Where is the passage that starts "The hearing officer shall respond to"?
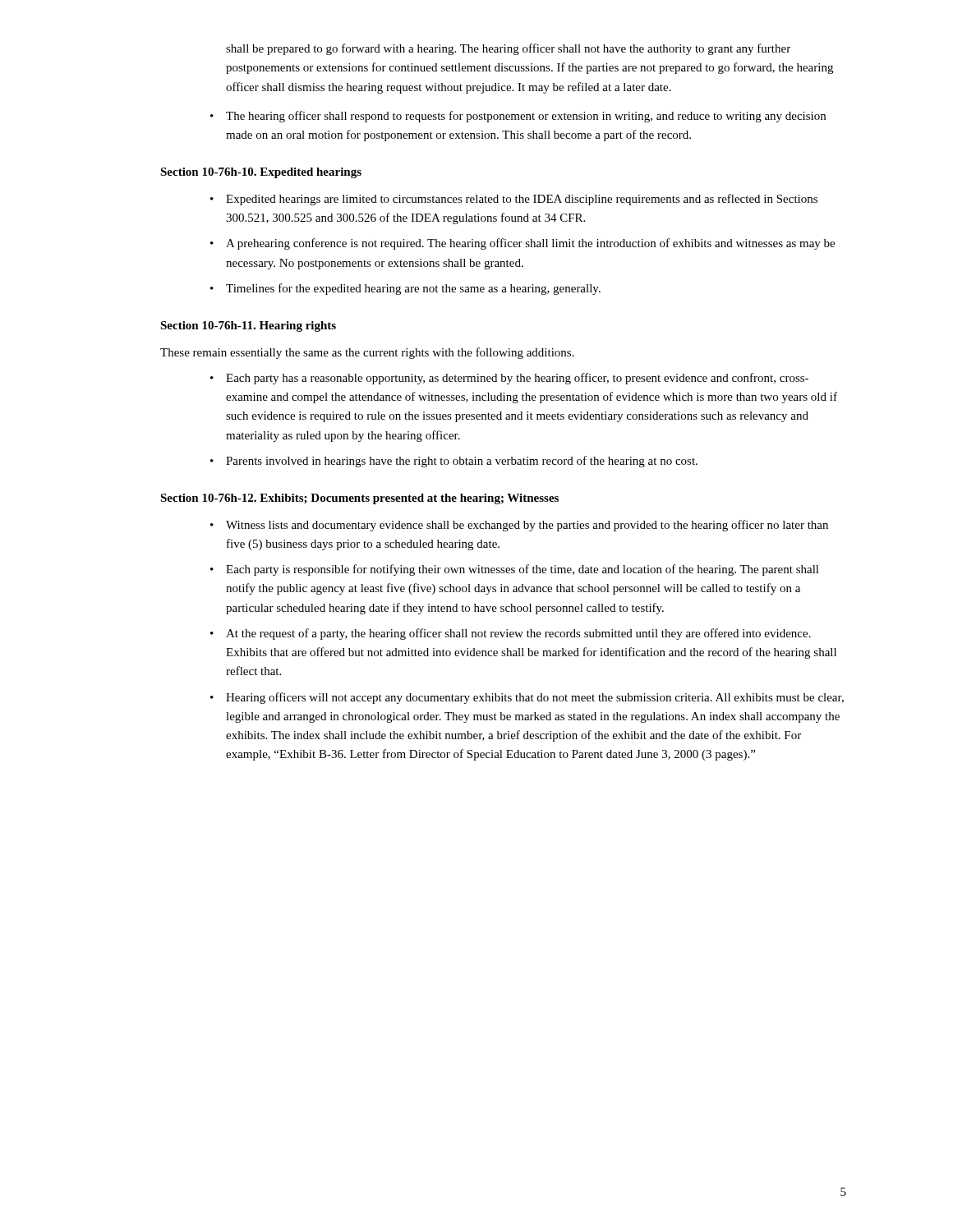The width and height of the screenshot is (953, 1232). [x=526, y=125]
